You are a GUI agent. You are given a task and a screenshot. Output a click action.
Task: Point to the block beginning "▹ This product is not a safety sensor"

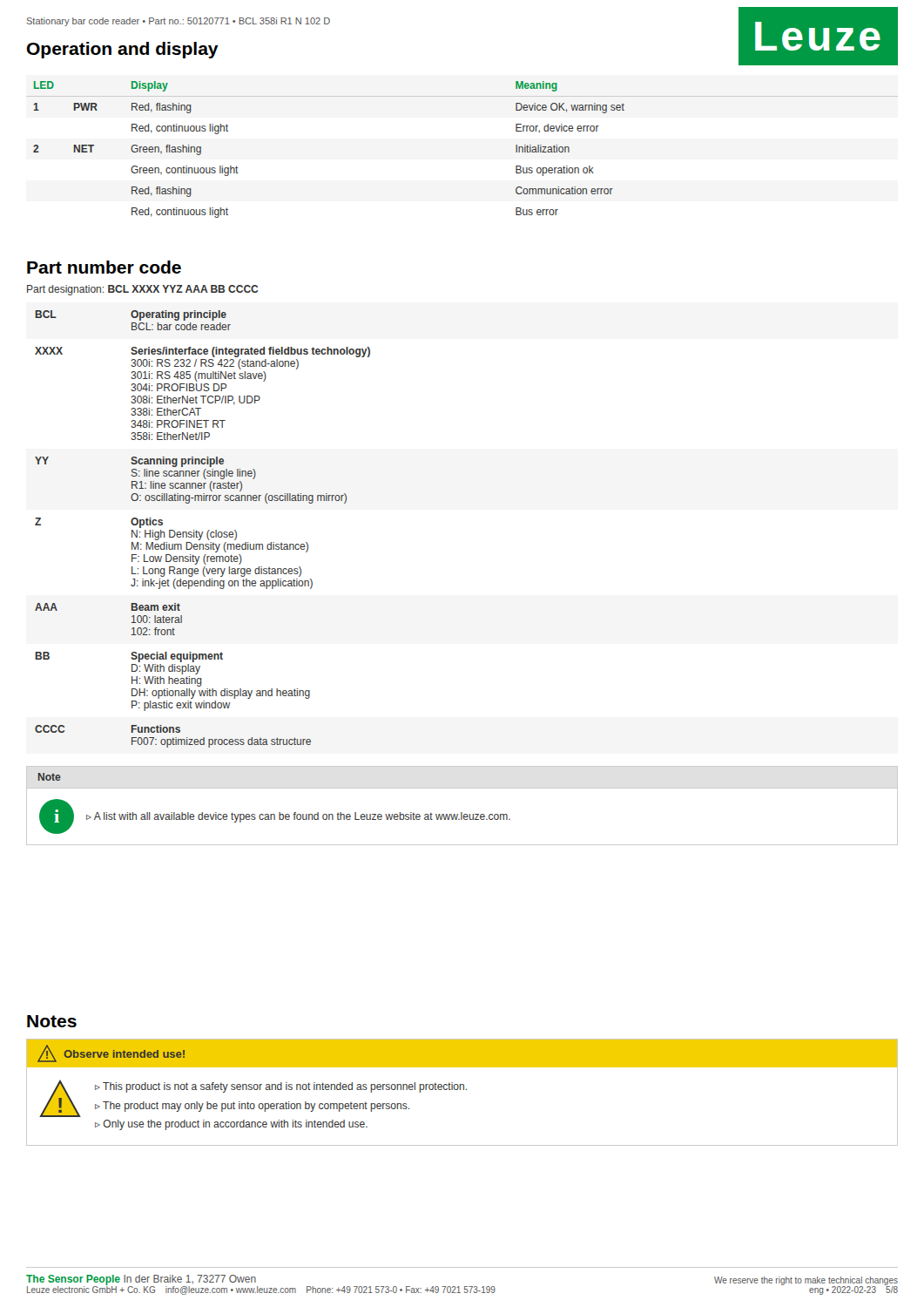point(281,1105)
